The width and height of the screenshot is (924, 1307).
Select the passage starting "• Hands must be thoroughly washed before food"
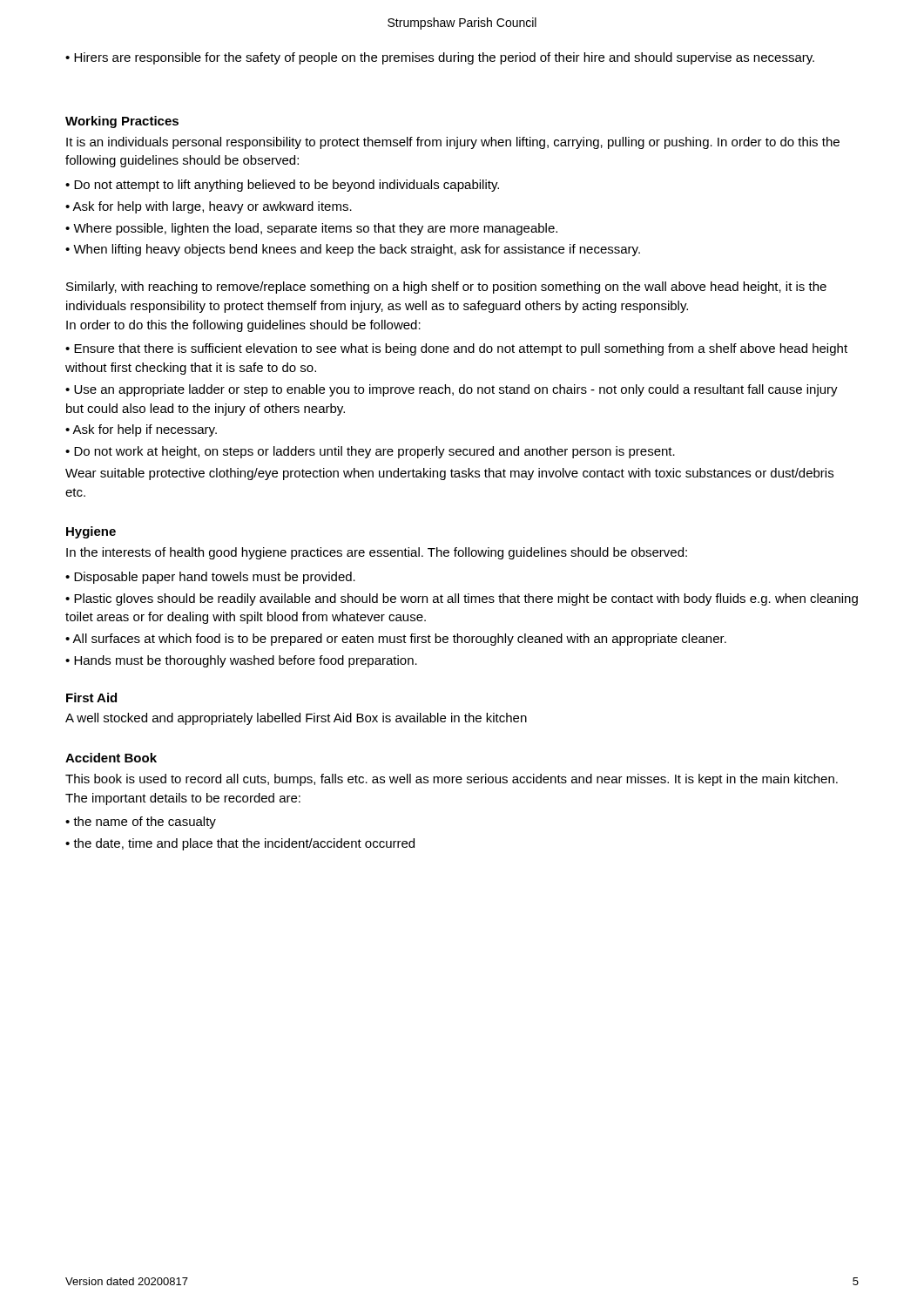[x=242, y=660]
